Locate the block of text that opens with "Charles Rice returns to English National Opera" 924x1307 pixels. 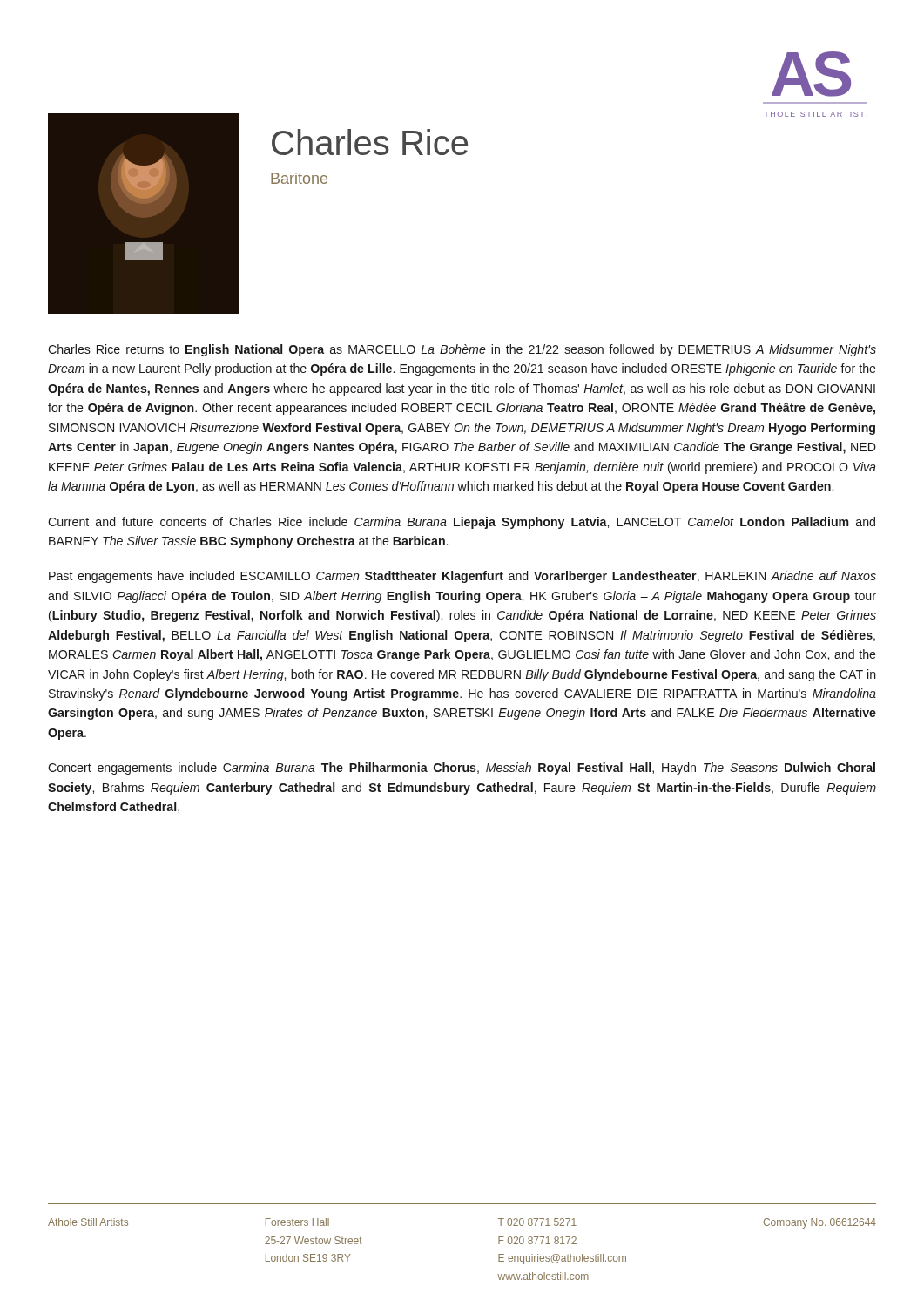coord(462,418)
